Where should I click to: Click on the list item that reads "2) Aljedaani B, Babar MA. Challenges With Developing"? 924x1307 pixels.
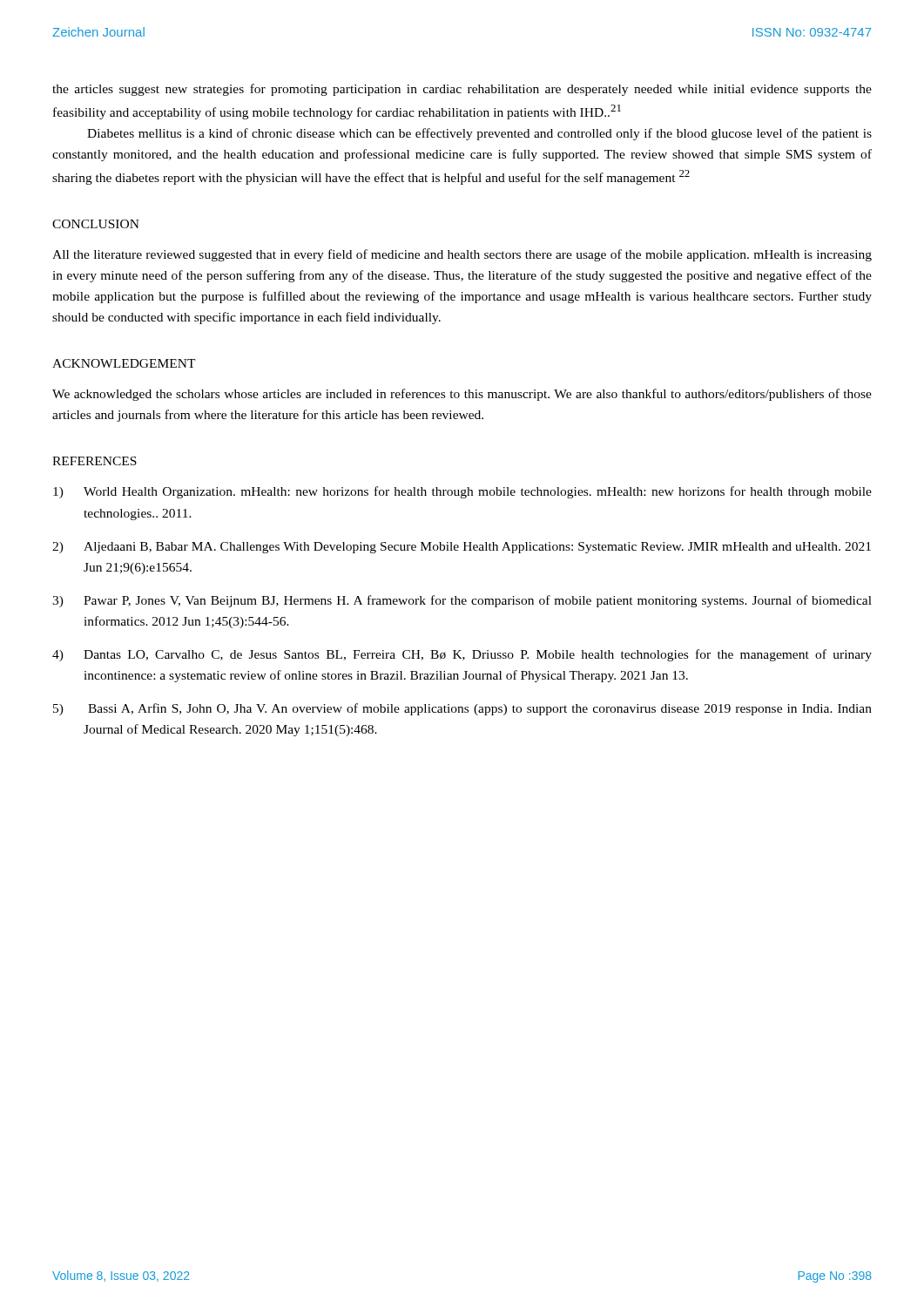[x=462, y=556]
